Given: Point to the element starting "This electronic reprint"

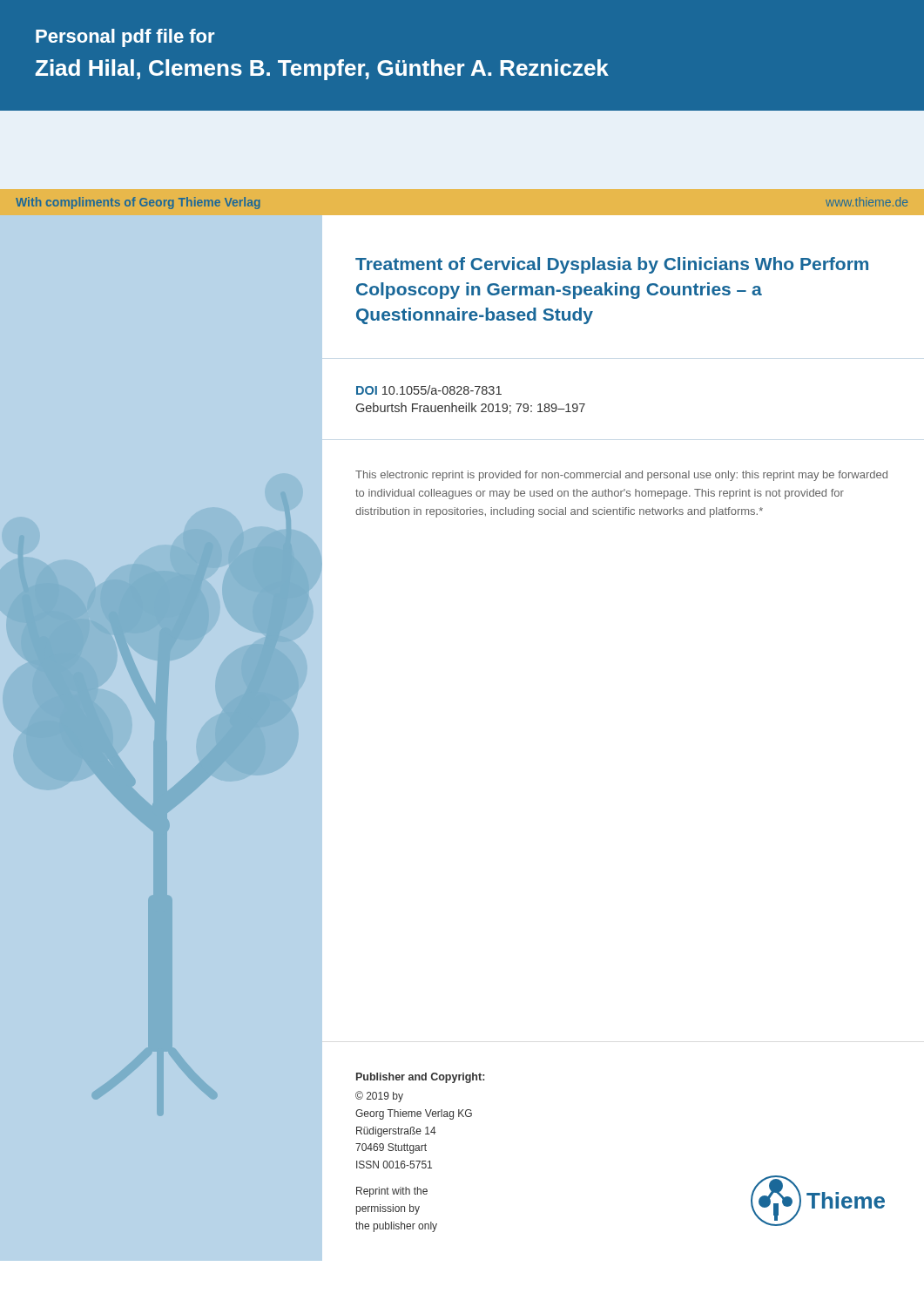Looking at the screenshot, I should tap(622, 494).
